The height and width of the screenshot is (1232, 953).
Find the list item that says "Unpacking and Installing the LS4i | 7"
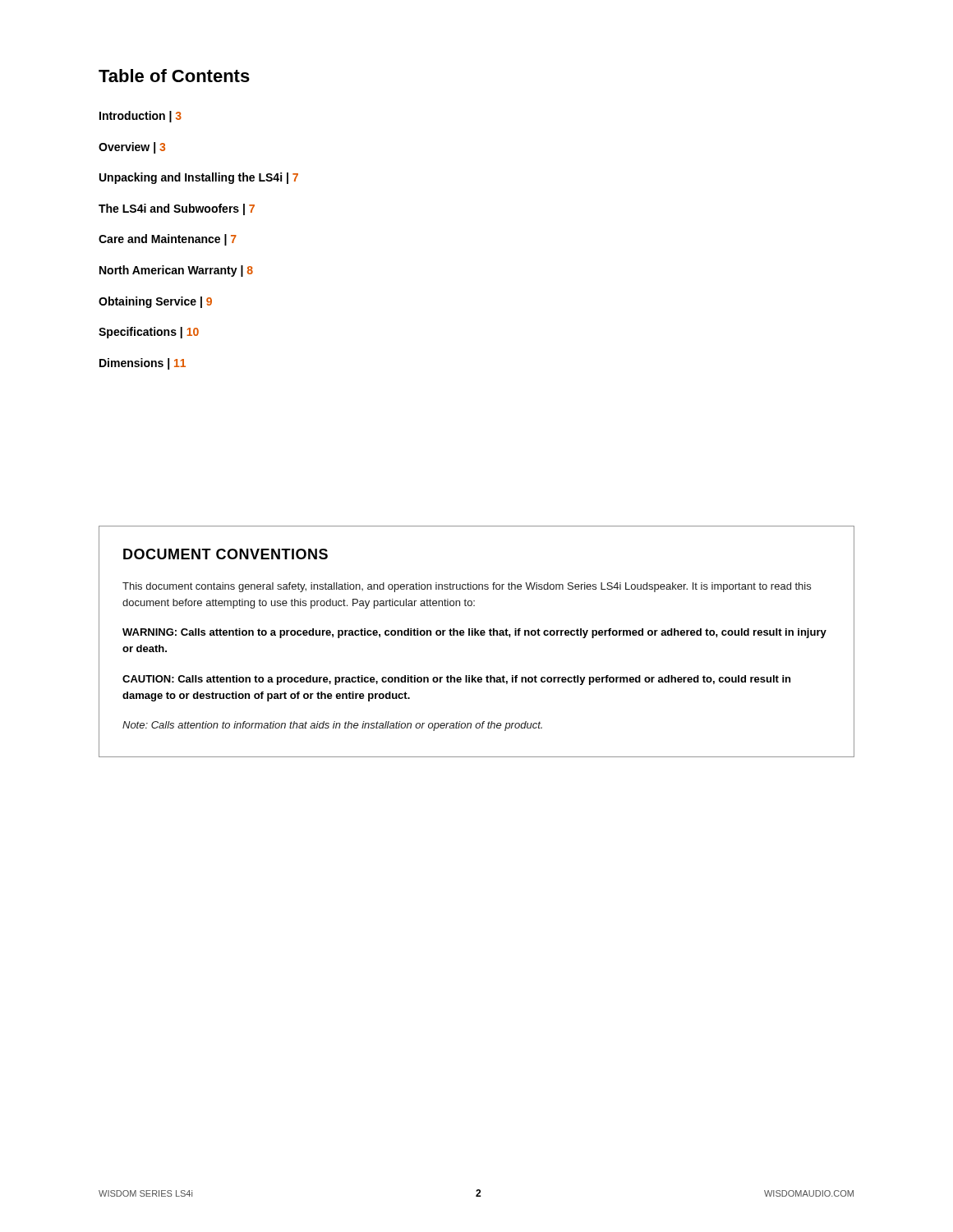(199, 178)
